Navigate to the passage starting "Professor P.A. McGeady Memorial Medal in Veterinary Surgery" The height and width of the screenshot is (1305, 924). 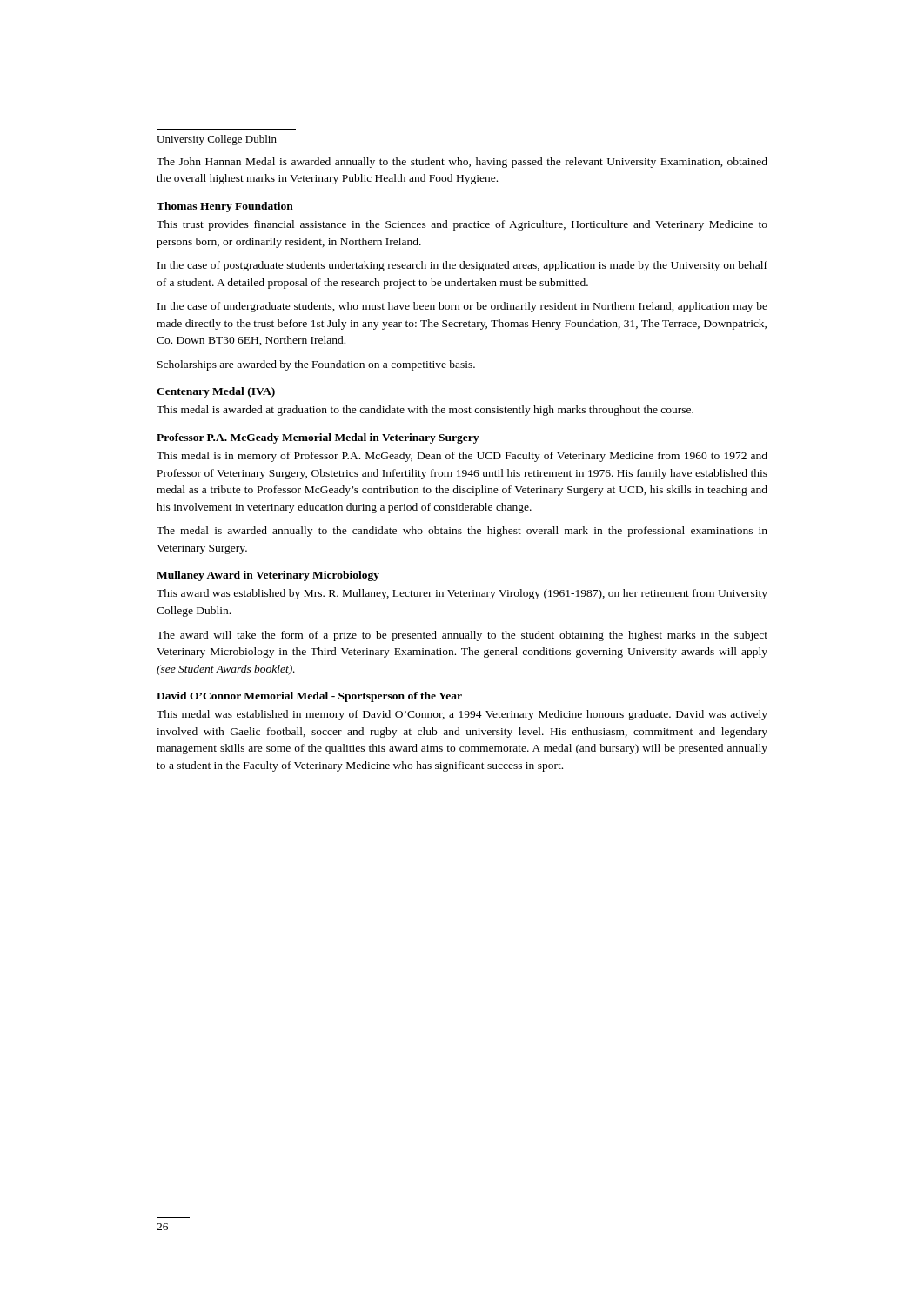click(x=318, y=437)
